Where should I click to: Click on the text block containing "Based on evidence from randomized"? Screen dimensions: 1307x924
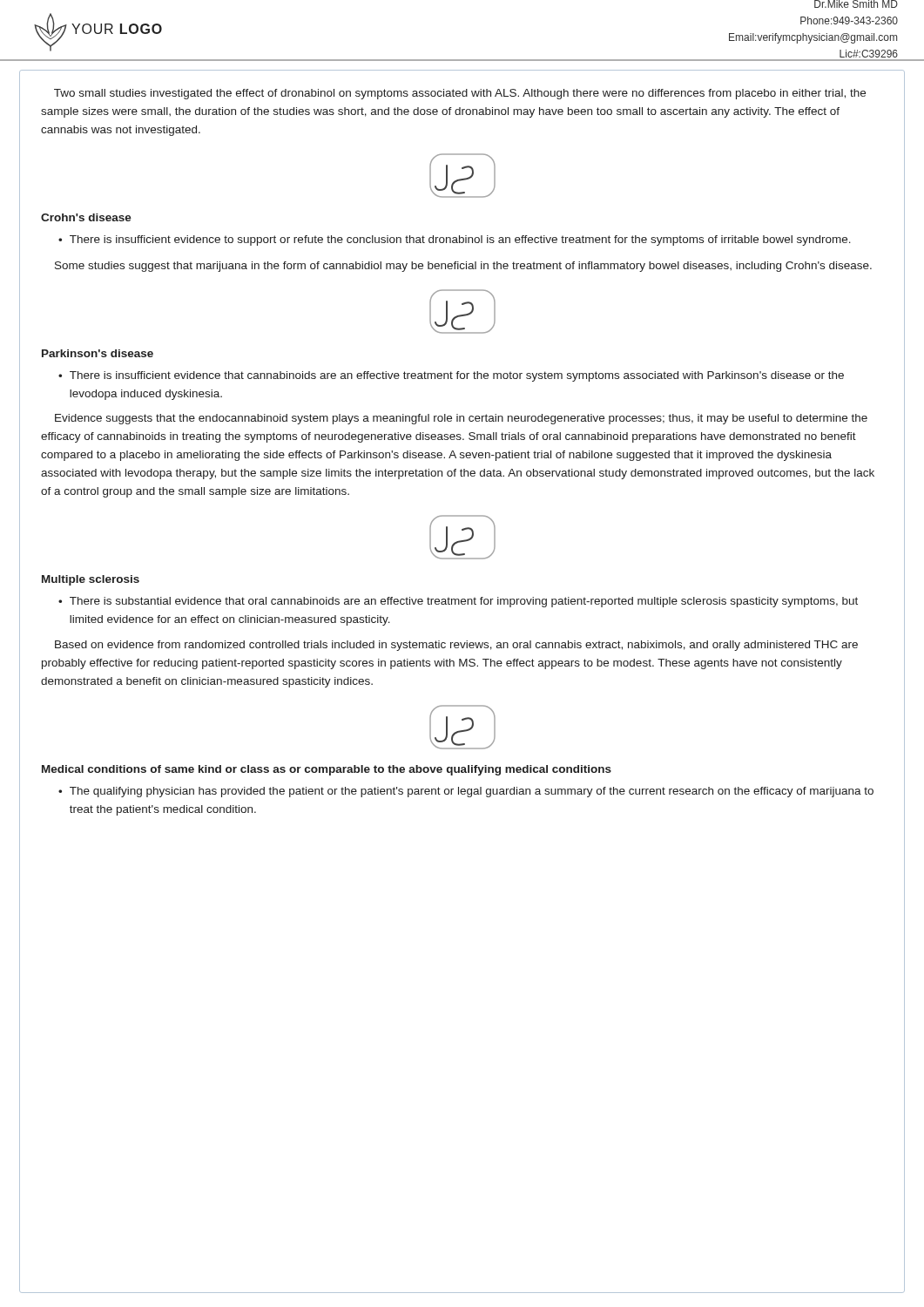click(450, 662)
